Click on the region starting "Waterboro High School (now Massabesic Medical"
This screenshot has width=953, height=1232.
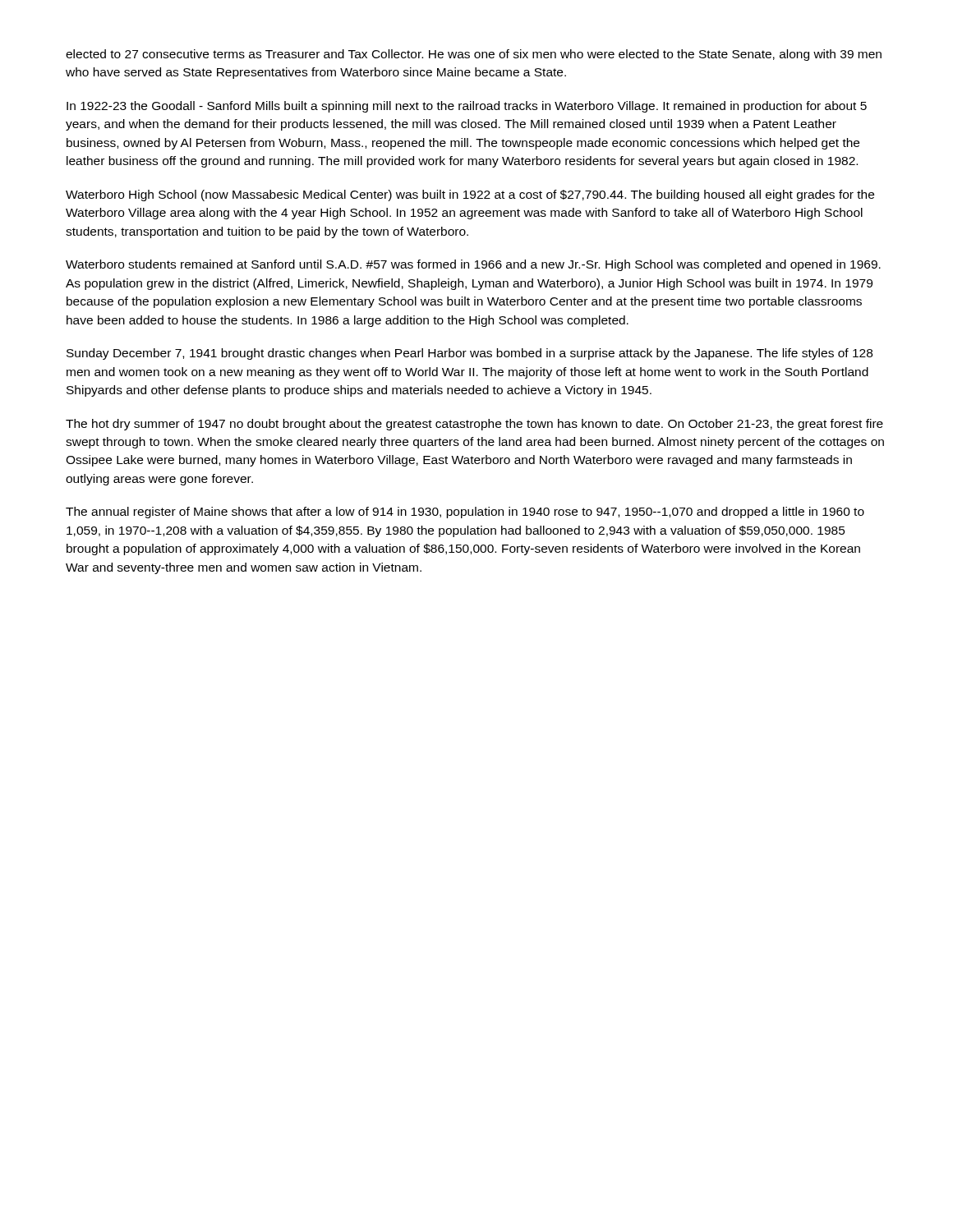(470, 213)
